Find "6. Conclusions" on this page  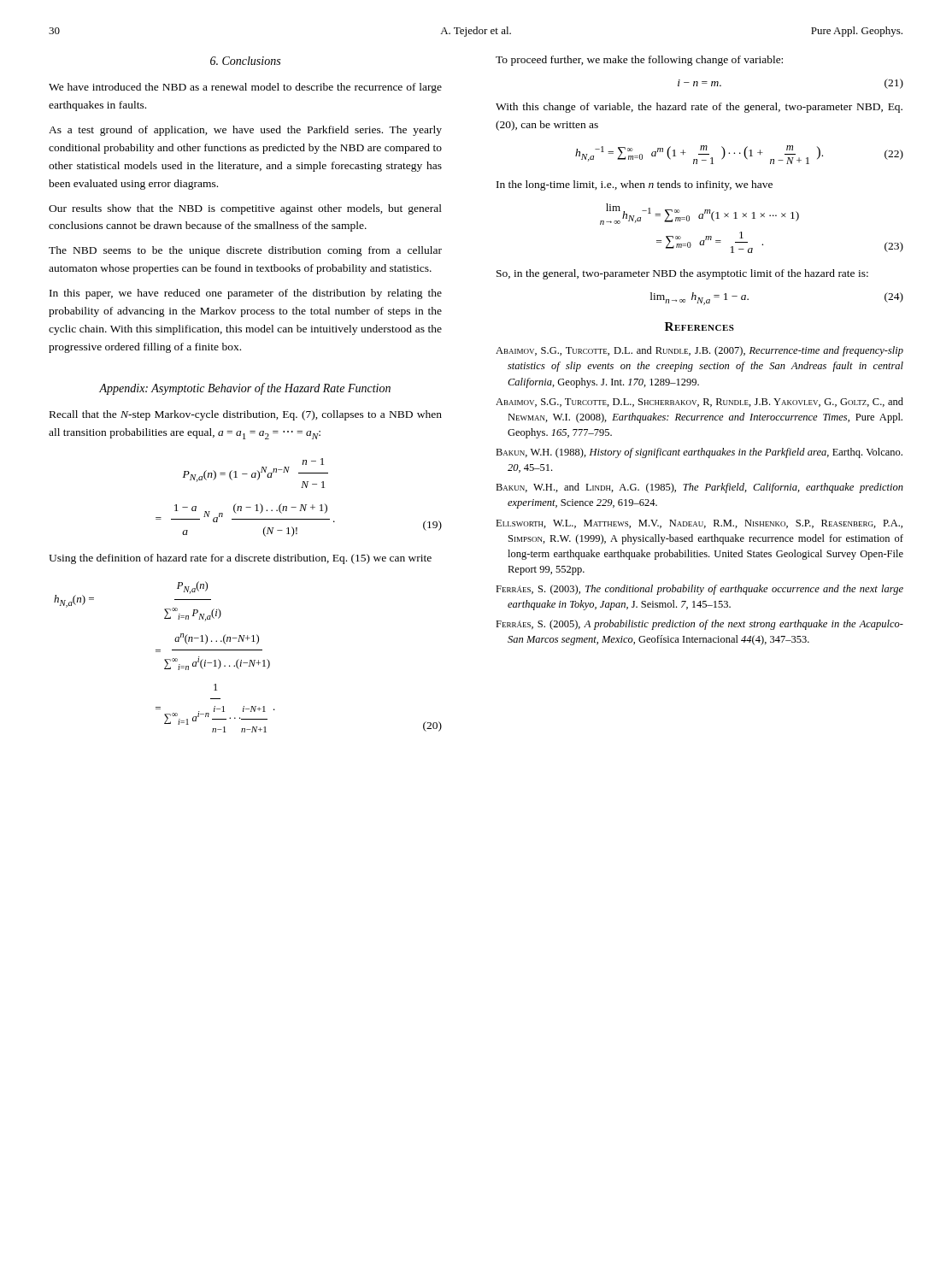(245, 61)
